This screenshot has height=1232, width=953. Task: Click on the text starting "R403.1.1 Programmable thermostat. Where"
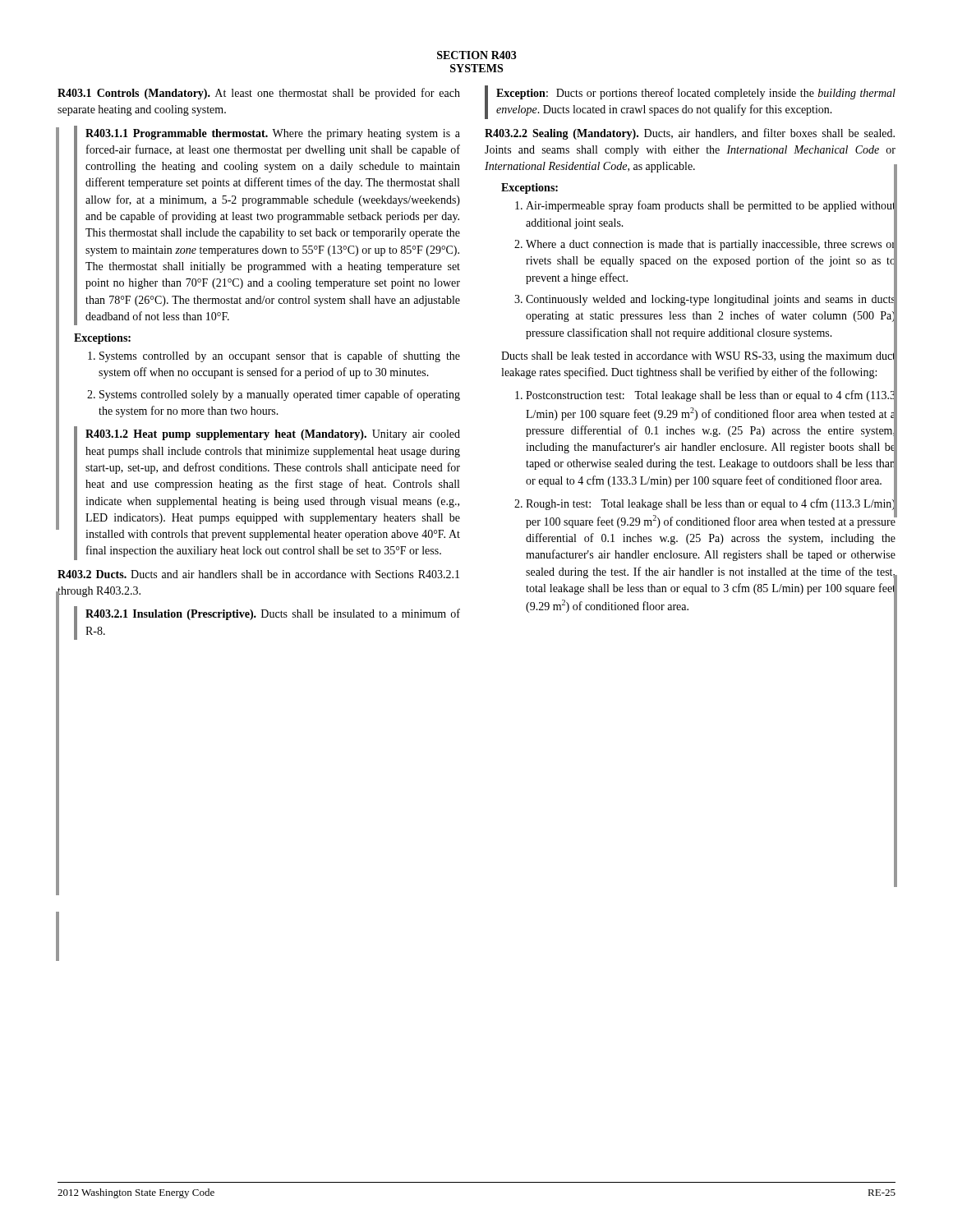tap(273, 225)
